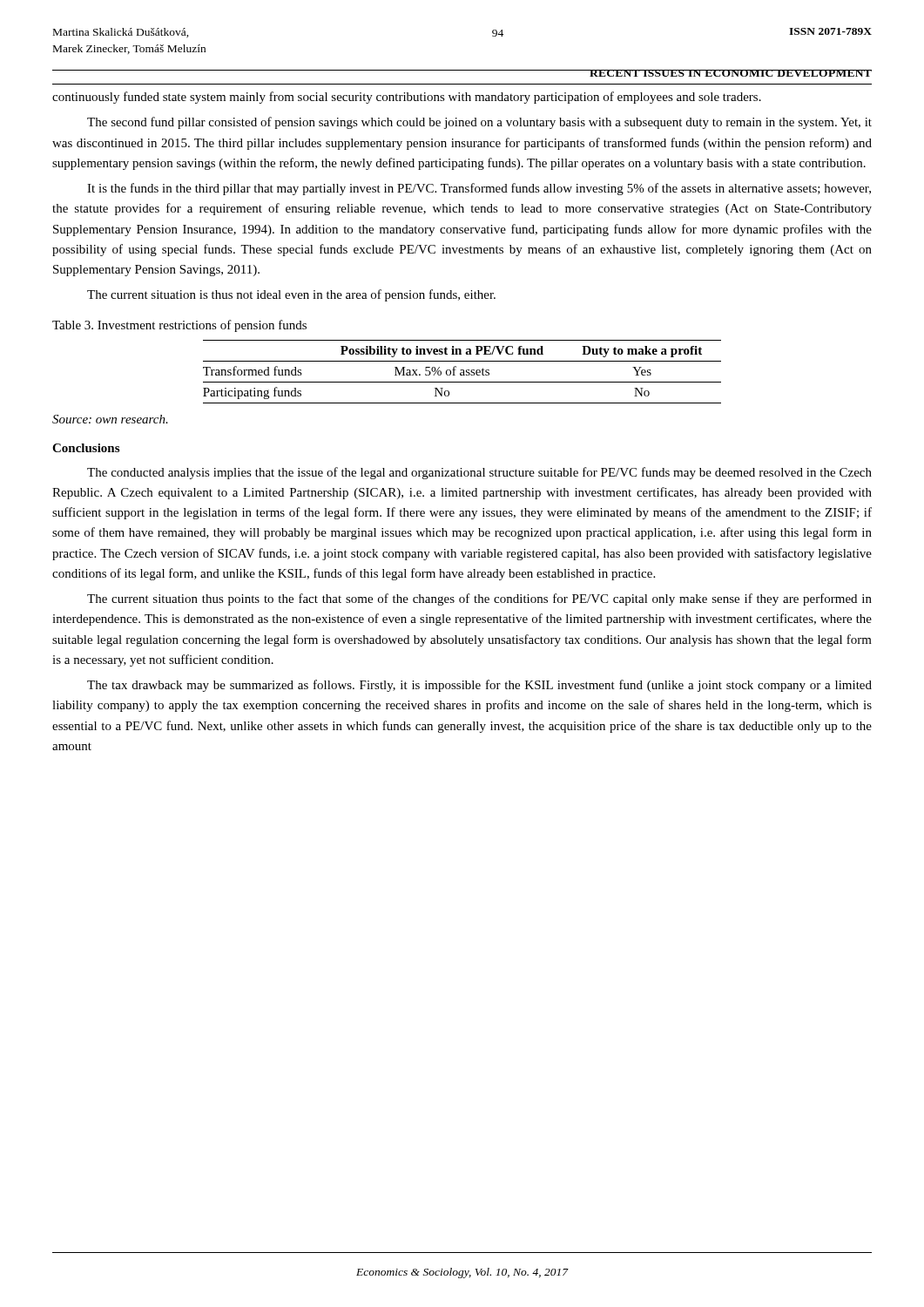
Task: Locate the block starting "Source: own research."
Action: coord(111,419)
